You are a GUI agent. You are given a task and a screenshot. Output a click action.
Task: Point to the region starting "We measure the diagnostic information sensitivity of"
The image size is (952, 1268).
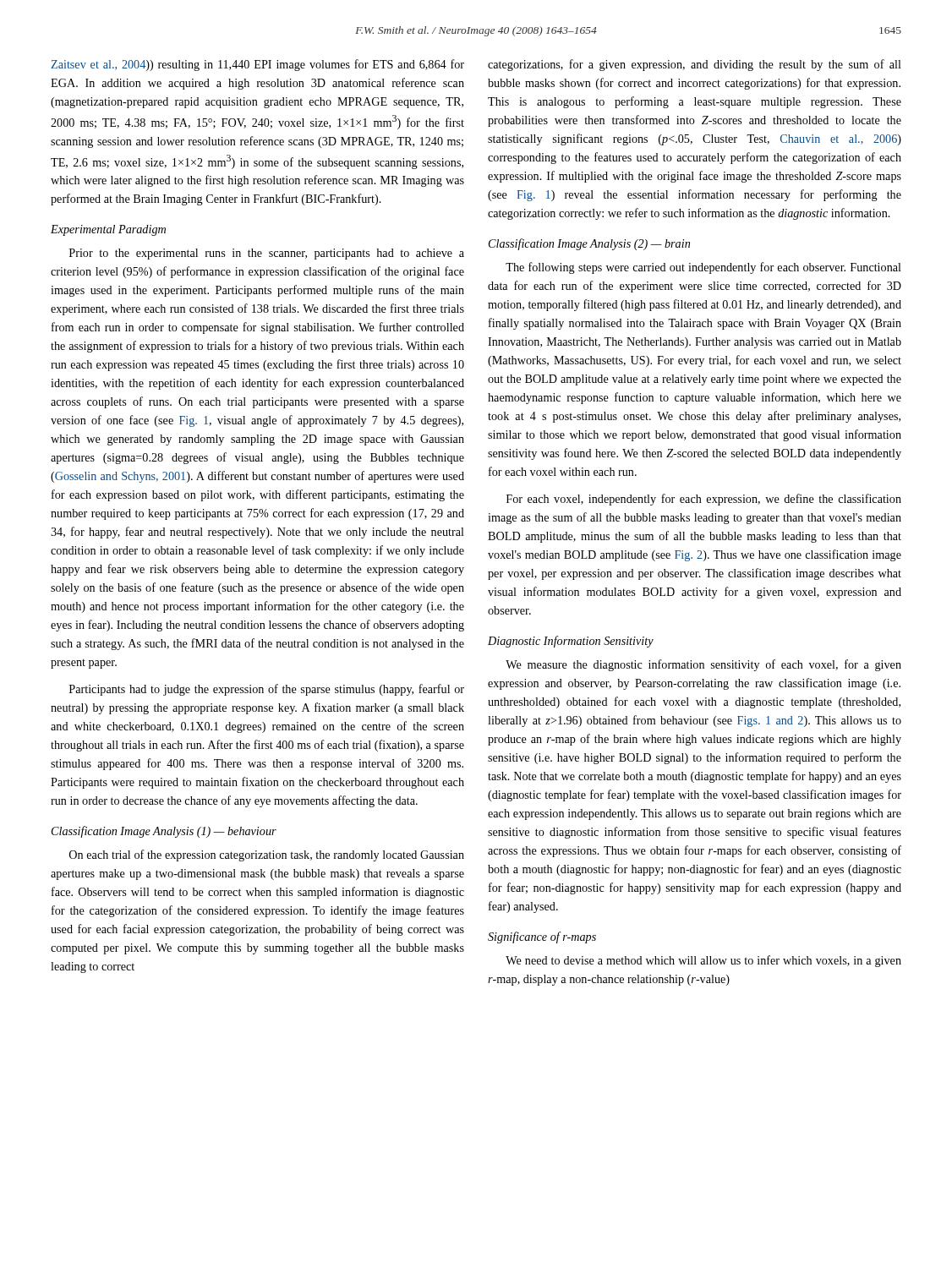click(x=695, y=785)
